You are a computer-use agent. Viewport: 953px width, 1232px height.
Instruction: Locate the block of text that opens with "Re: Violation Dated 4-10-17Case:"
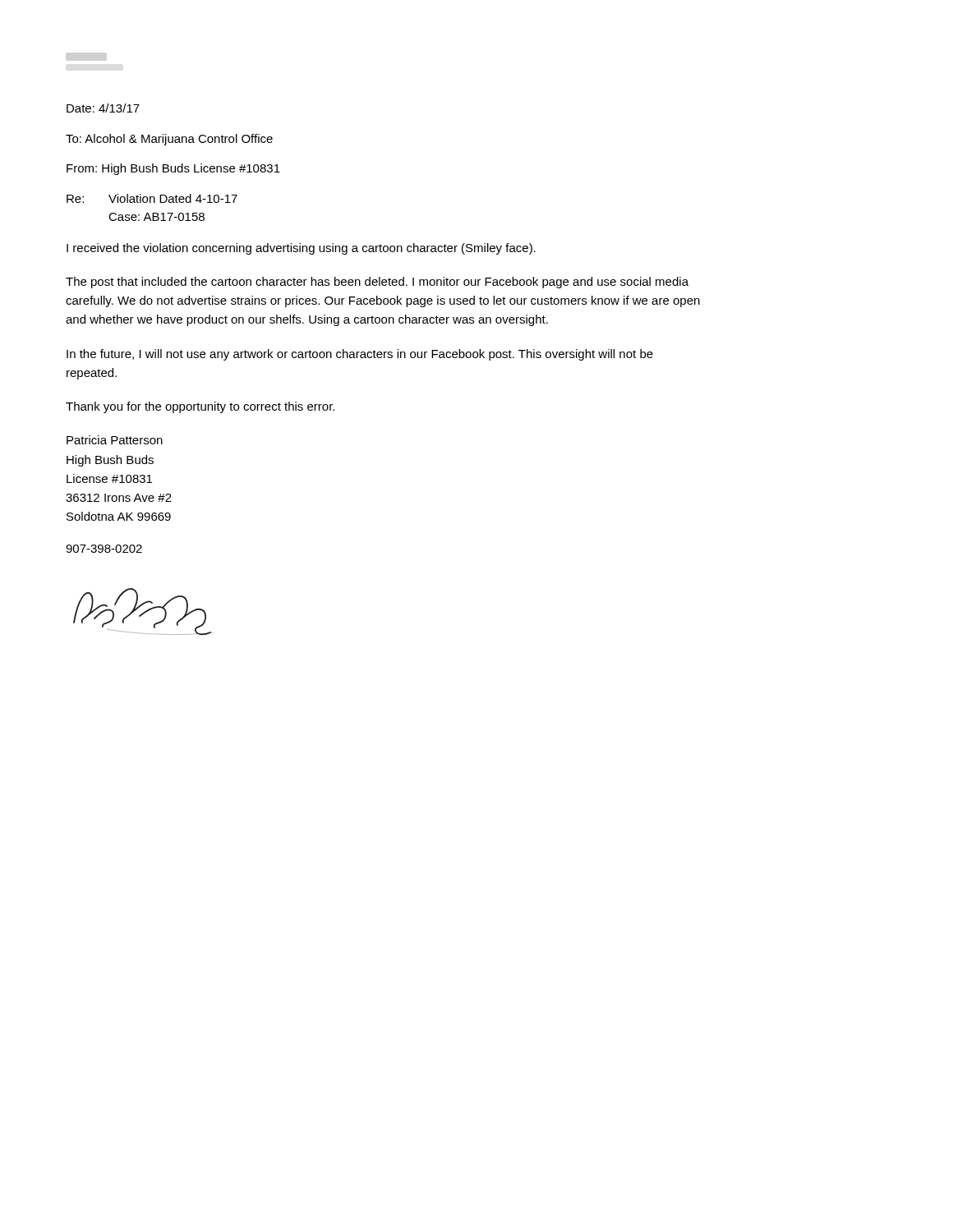point(152,198)
